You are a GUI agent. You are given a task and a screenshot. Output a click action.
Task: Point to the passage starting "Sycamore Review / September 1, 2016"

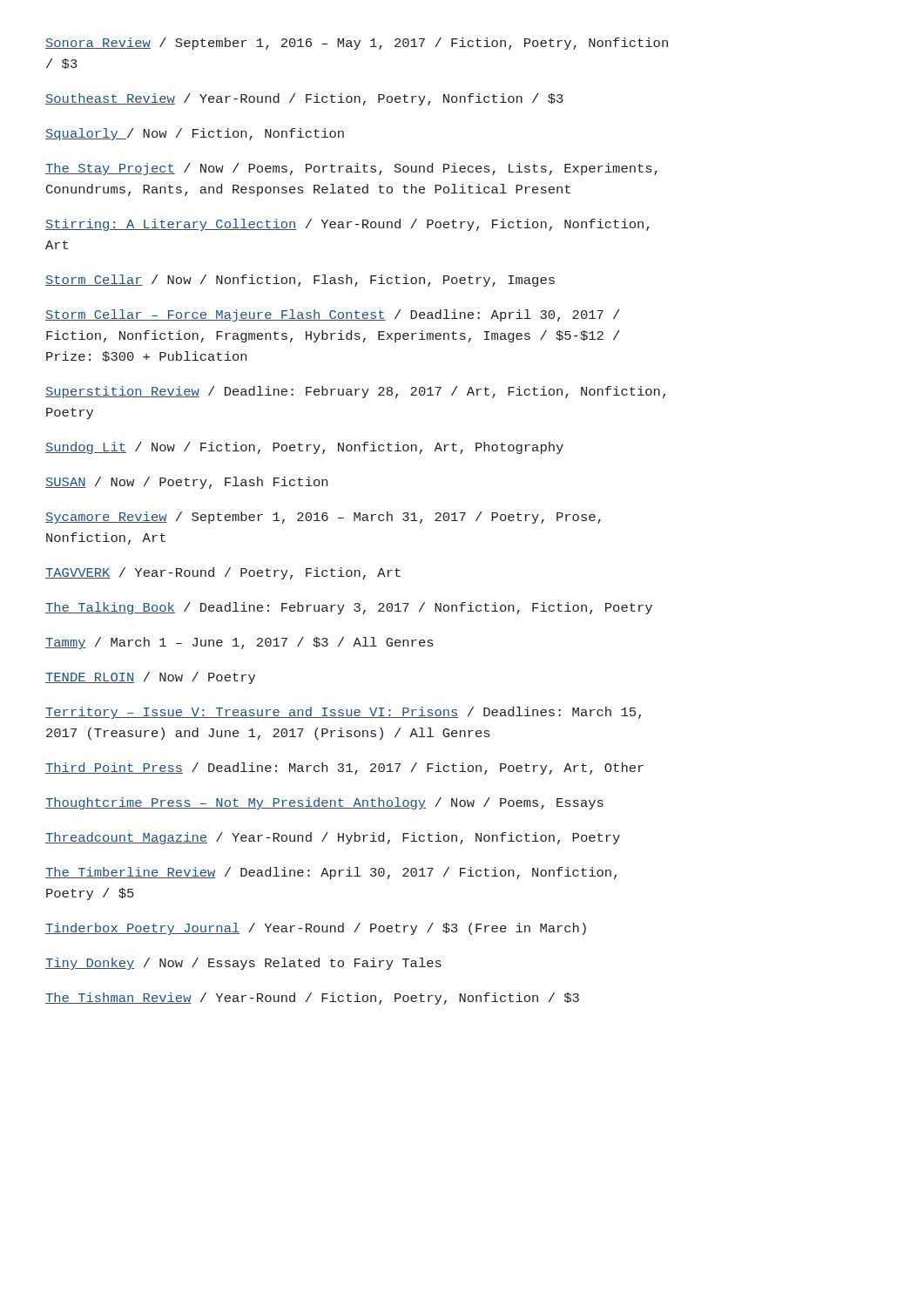click(325, 528)
